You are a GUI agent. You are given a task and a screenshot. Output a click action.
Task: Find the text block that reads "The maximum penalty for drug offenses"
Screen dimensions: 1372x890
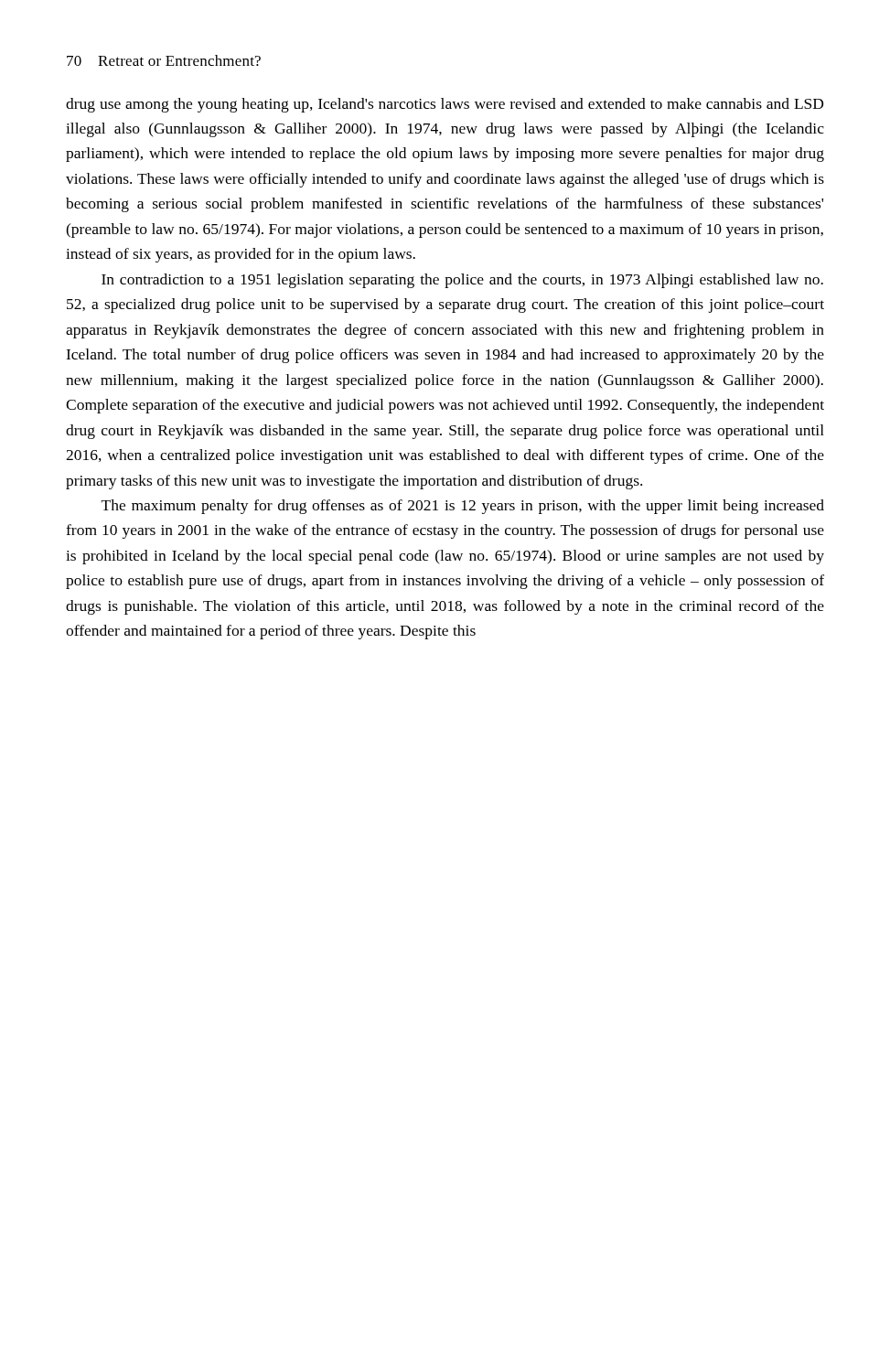pyautogui.click(x=445, y=568)
